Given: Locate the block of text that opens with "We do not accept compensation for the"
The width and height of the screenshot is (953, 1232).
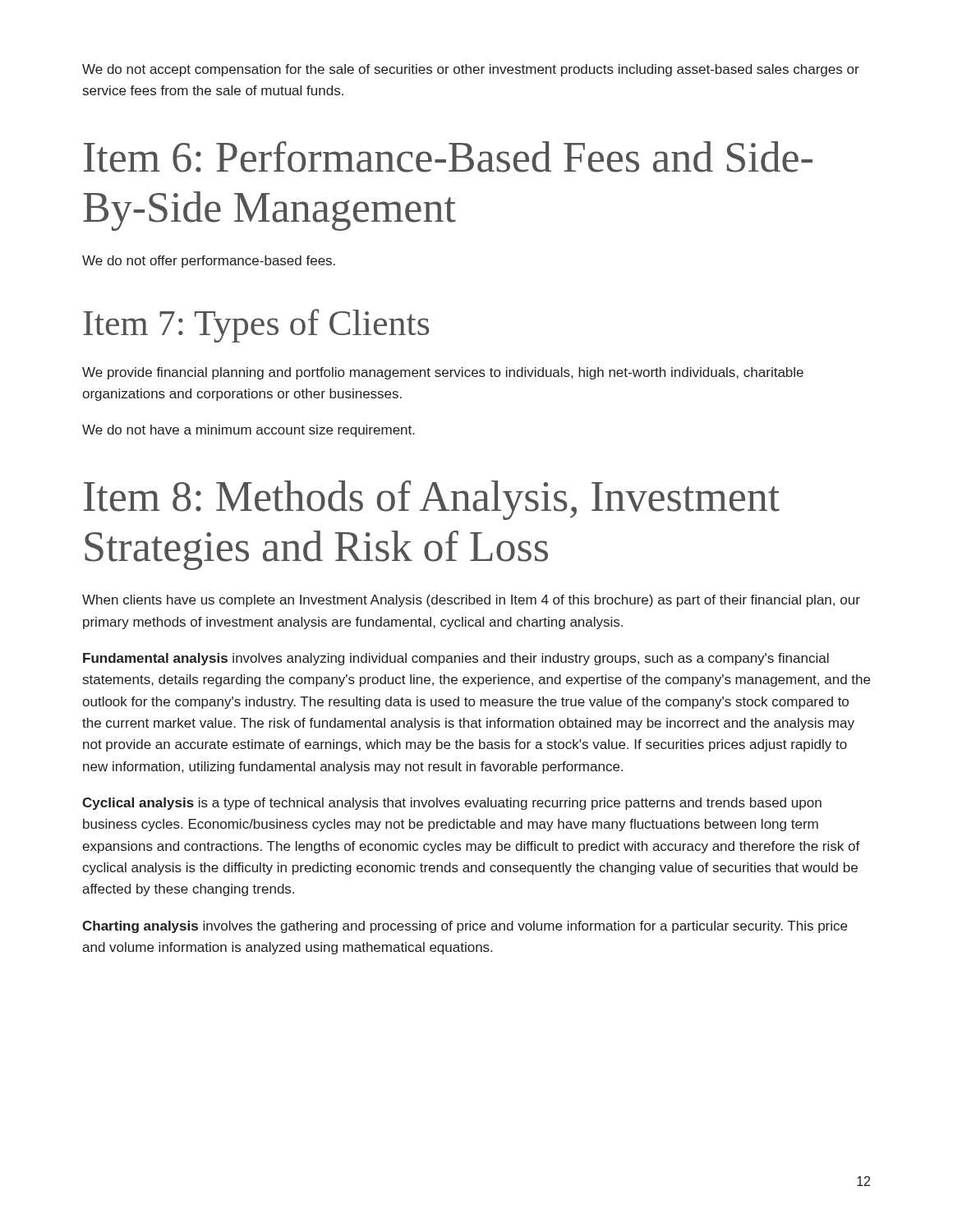Looking at the screenshot, I should click(x=471, y=80).
